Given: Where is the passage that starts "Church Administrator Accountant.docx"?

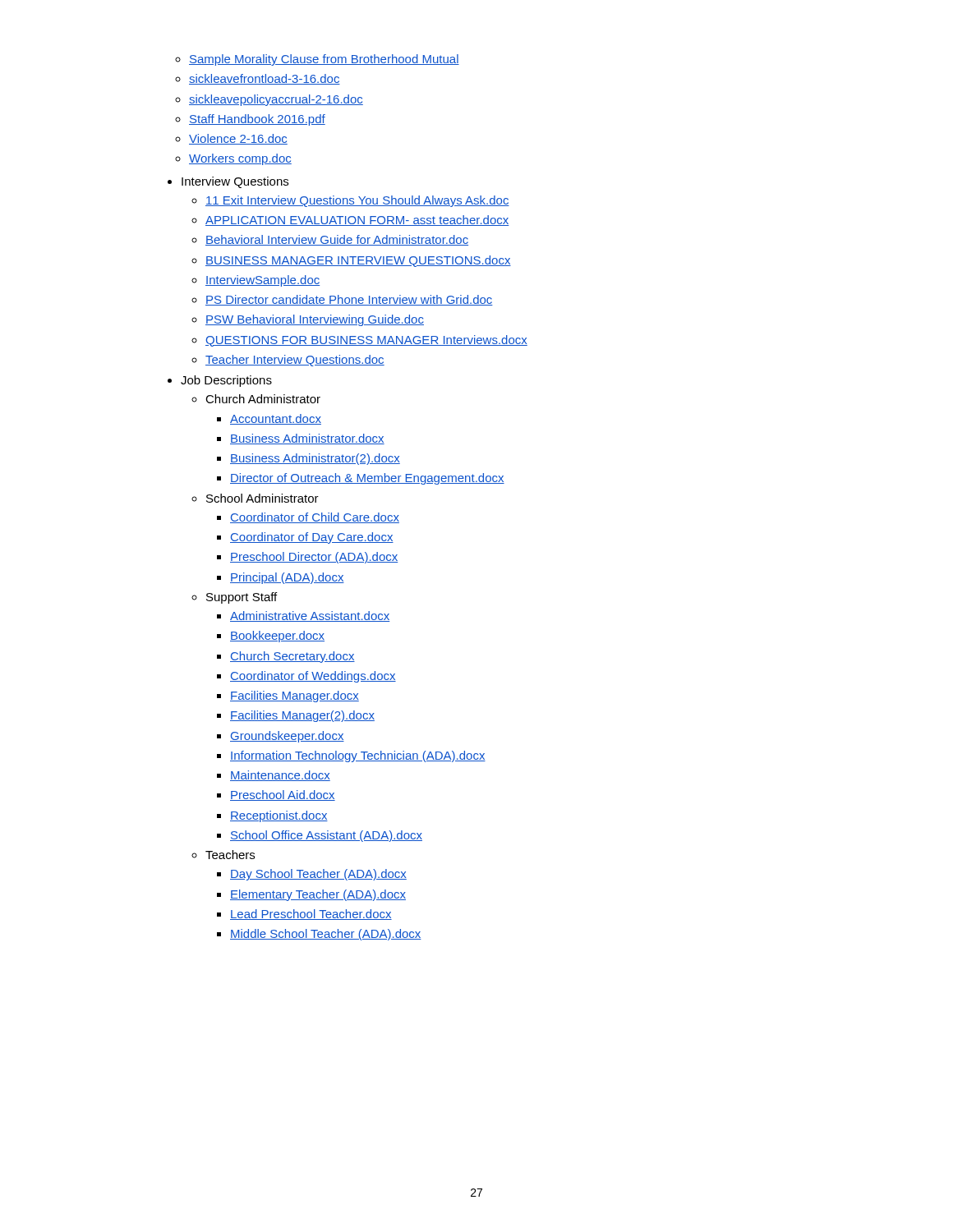Looking at the screenshot, I should pyautogui.click(x=263, y=399).
